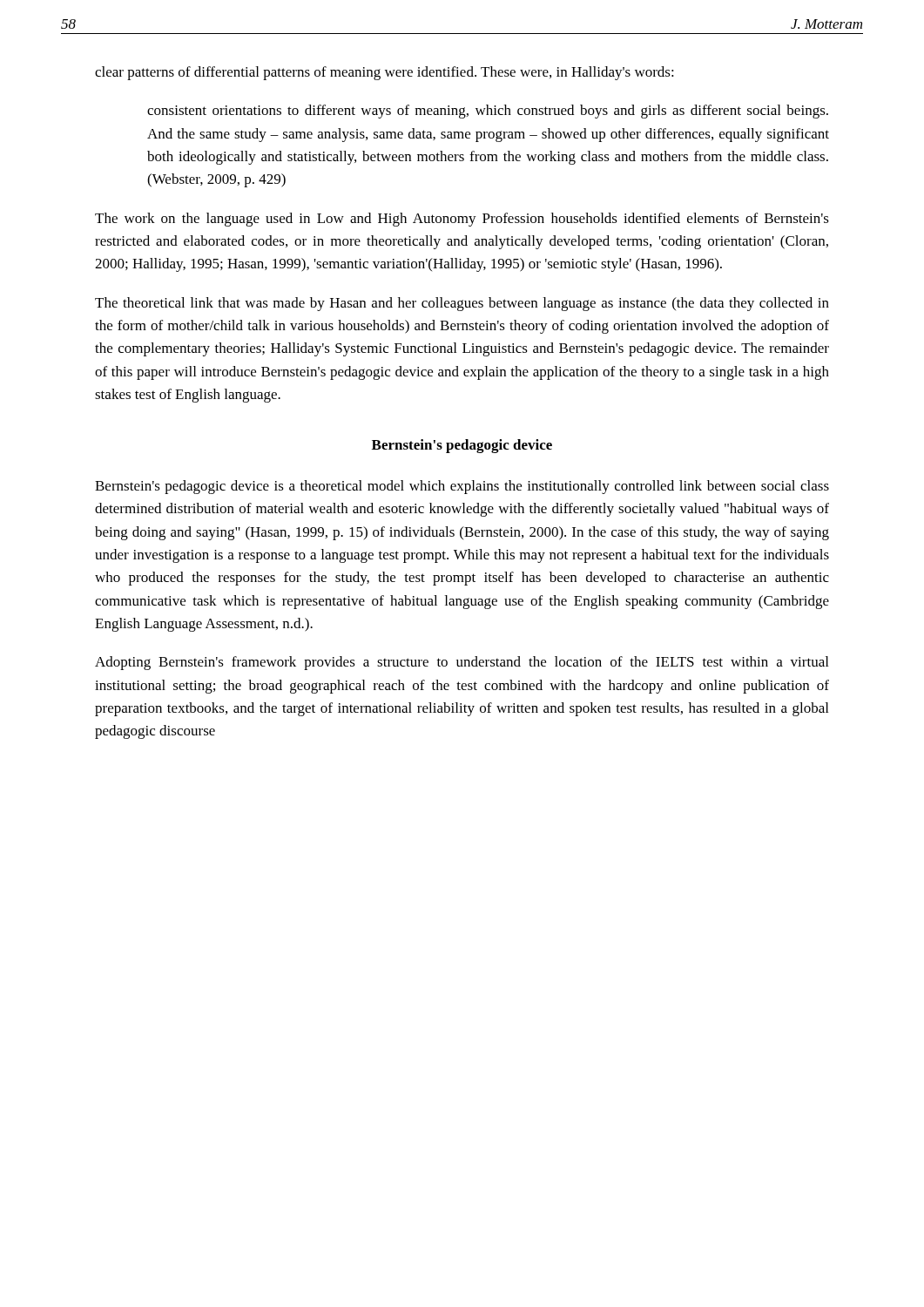Click on the text block that reads "The theoretical link that was made by"
The width and height of the screenshot is (924, 1307).
click(462, 349)
